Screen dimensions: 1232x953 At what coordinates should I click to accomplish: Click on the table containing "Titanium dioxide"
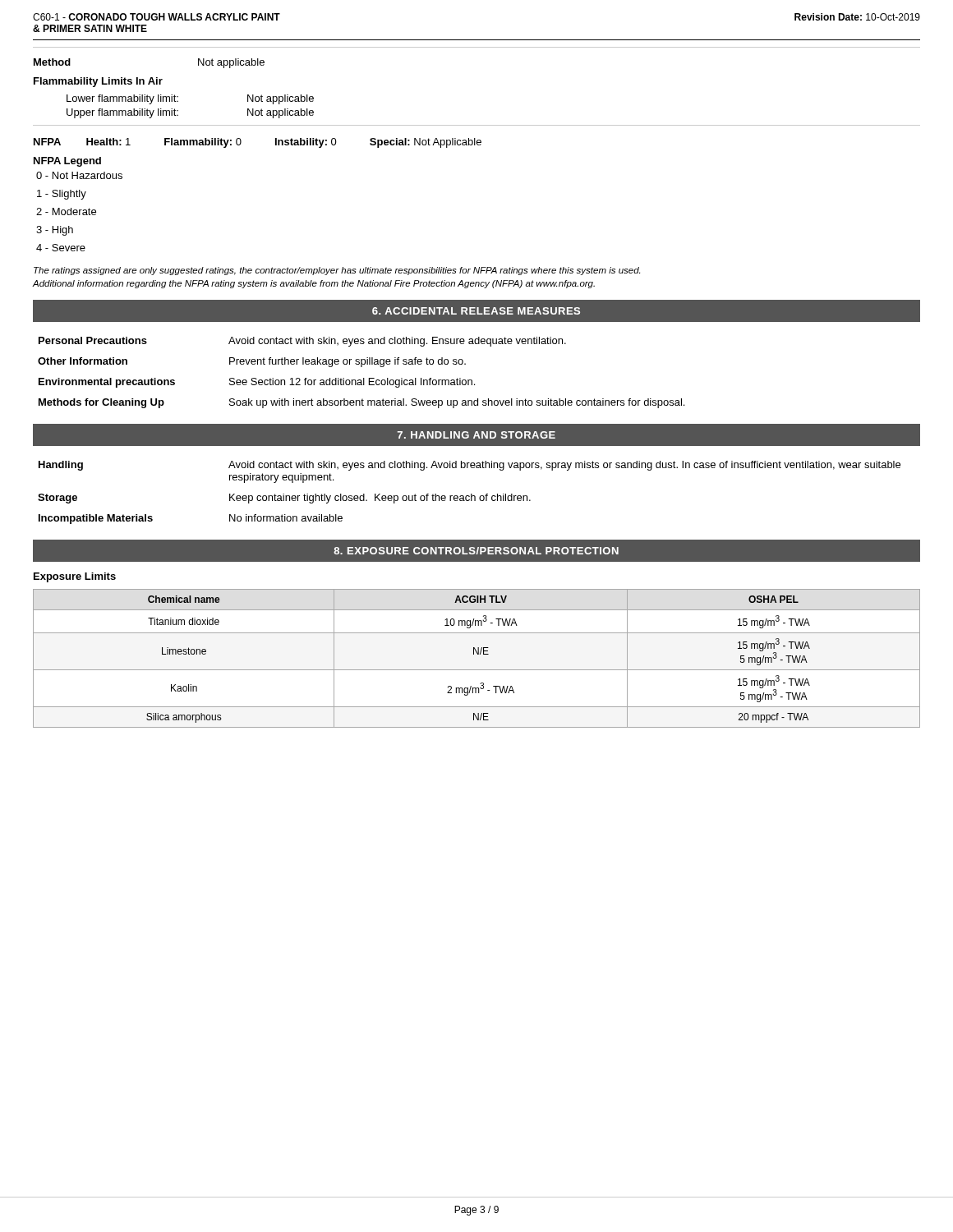click(476, 659)
